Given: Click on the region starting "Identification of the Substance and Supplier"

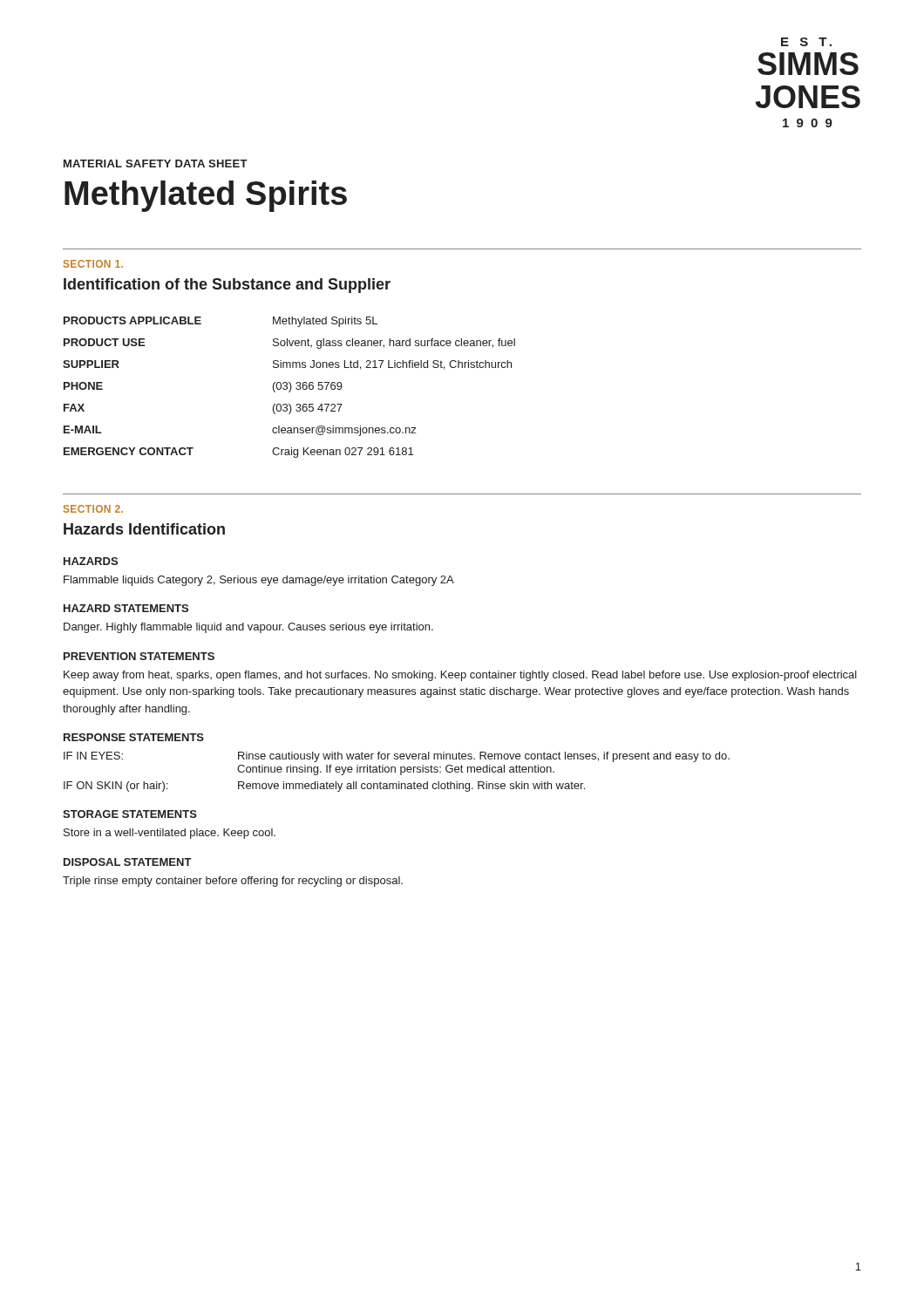Looking at the screenshot, I should tap(227, 284).
